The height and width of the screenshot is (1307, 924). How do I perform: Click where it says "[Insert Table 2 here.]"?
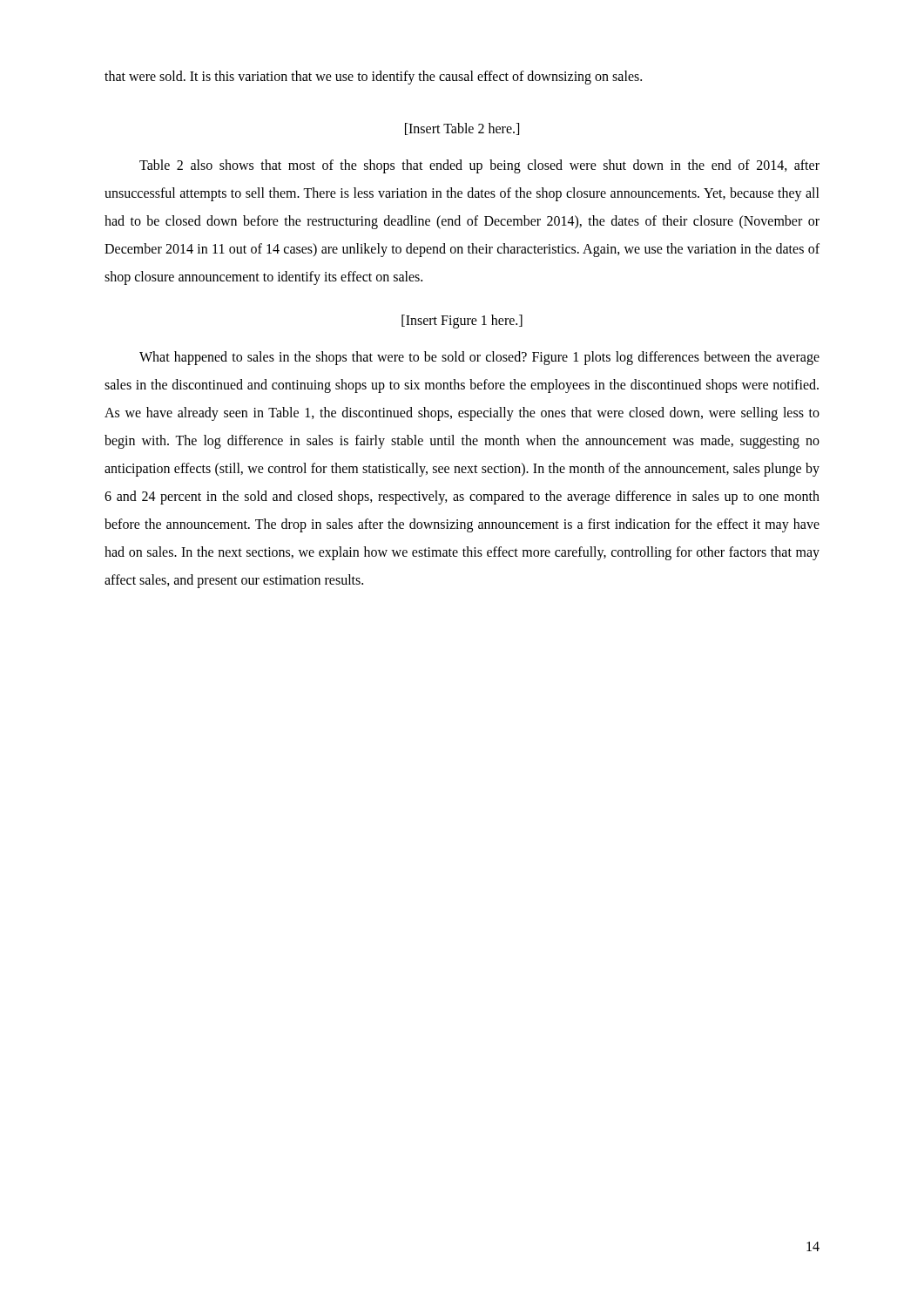coord(462,129)
